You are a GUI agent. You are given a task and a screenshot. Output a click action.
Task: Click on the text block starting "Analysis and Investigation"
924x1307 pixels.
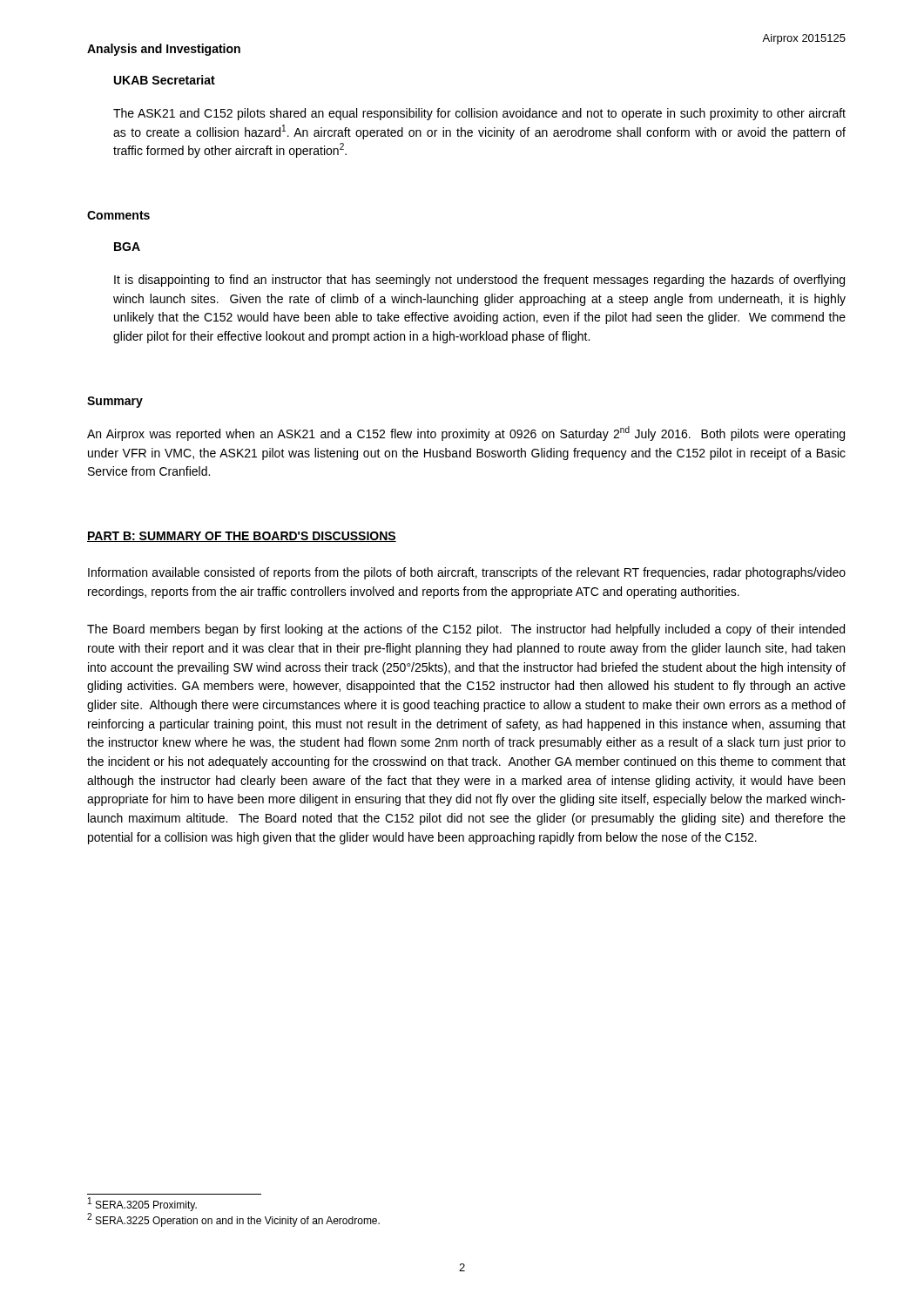pyautogui.click(x=164, y=49)
